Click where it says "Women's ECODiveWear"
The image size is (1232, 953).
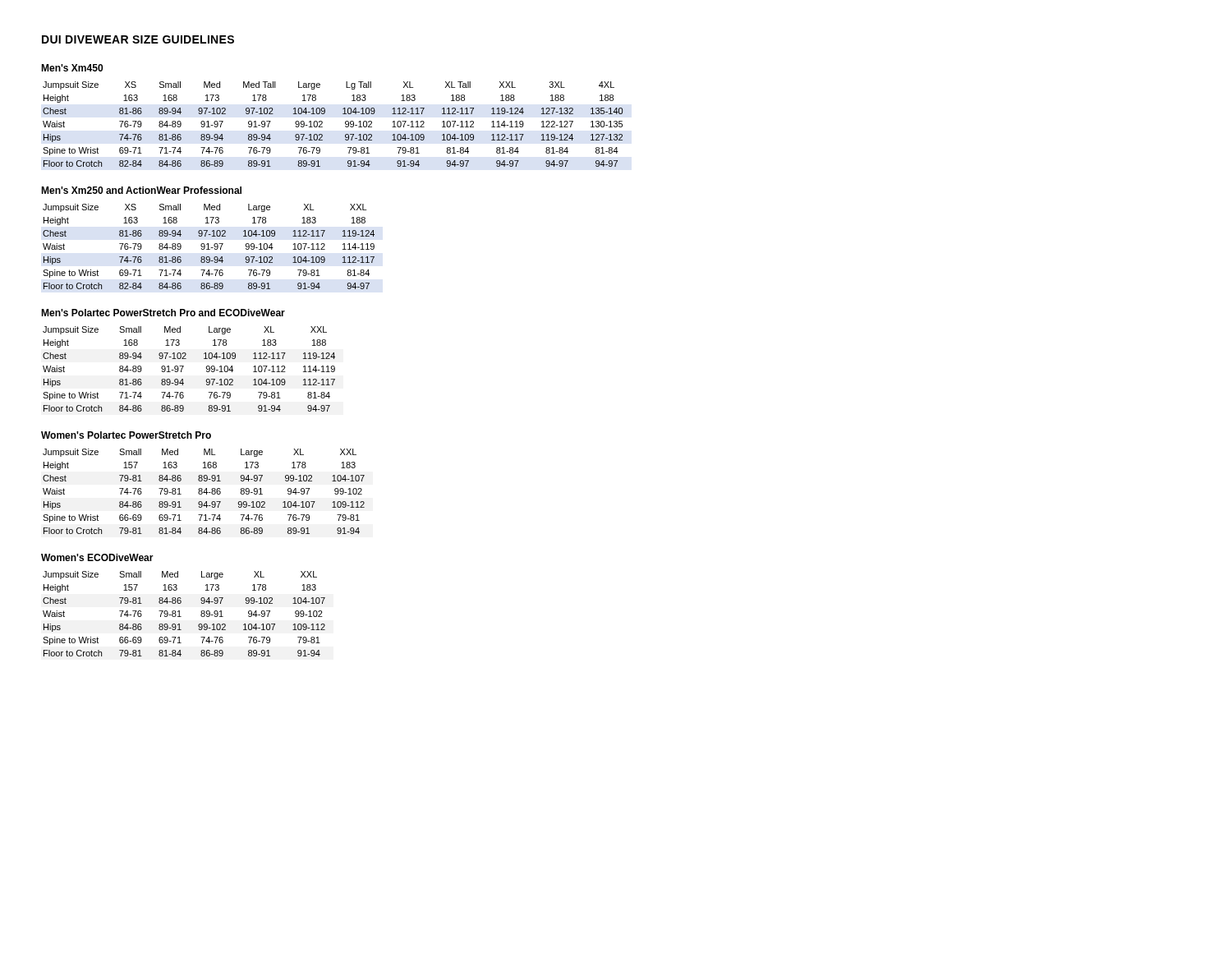tap(97, 558)
